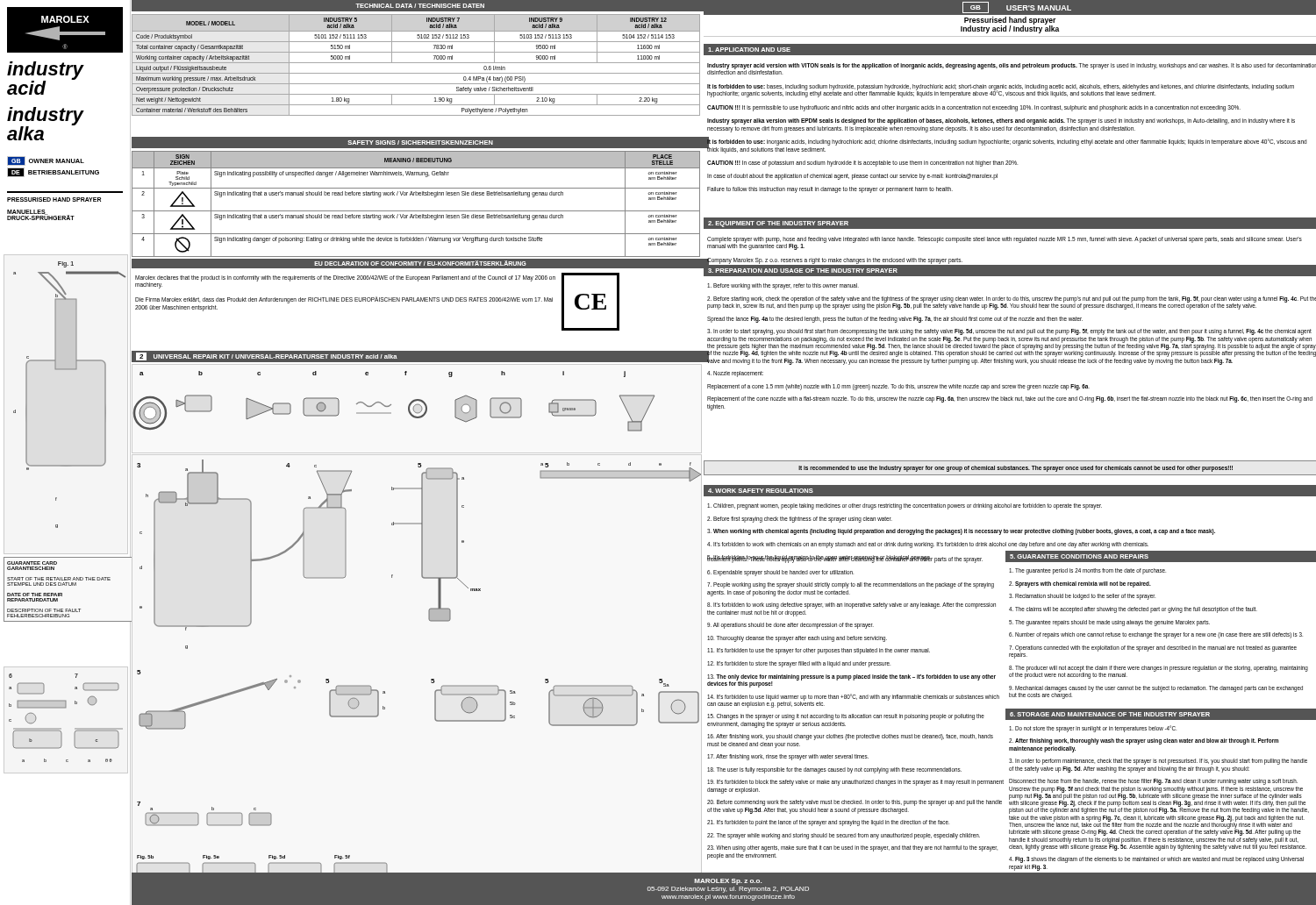Locate the section header that opens with "2 UNIVERSAL REPAIR KIT / UNIVERSAL-REPARATURSET"
The width and height of the screenshot is (1316, 905).
tap(266, 356)
